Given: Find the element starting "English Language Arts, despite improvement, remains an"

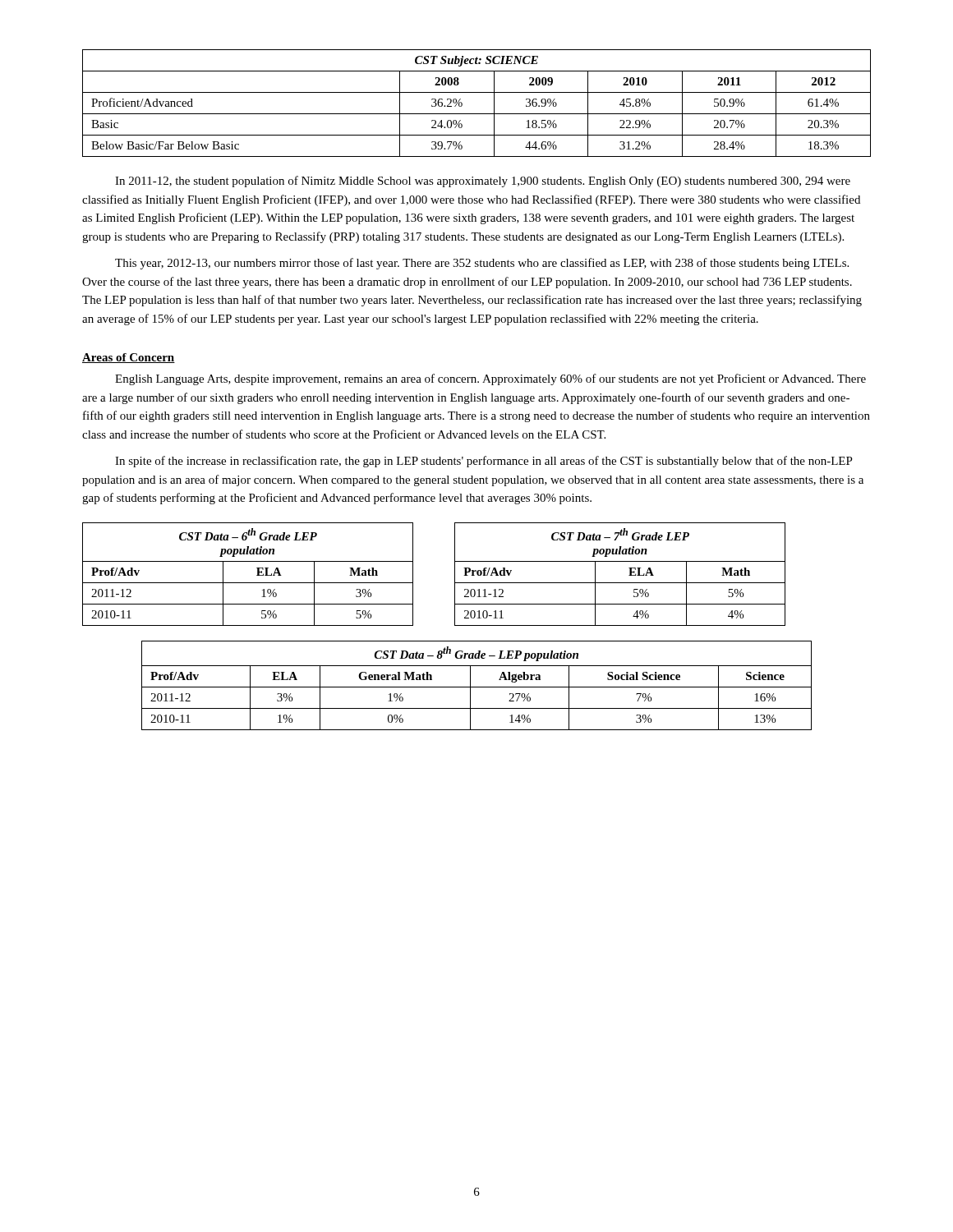Looking at the screenshot, I should pos(476,407).
